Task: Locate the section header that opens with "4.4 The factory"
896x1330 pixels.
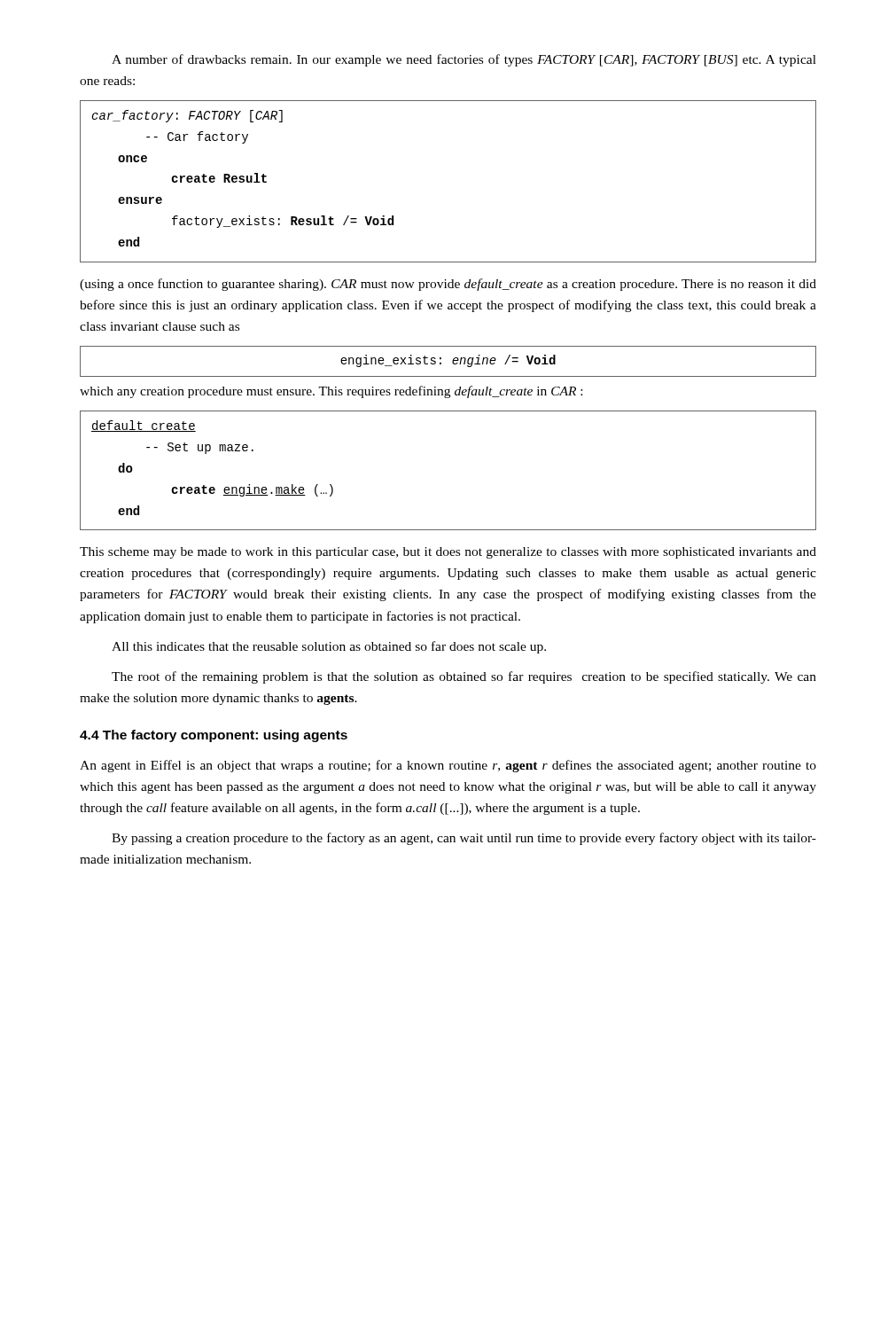Action: click(x=214, y=736)
